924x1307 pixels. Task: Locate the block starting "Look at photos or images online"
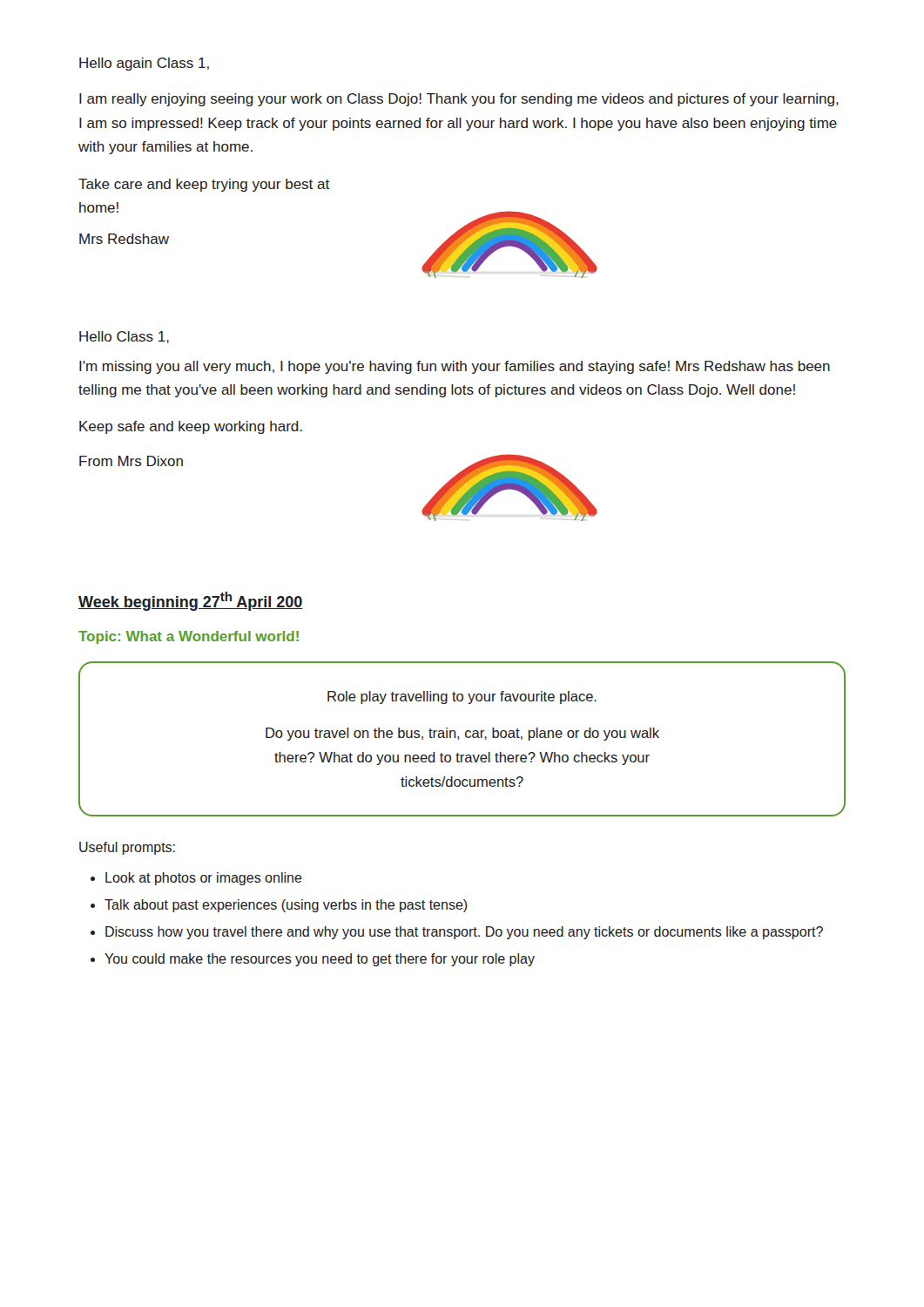pyautogui.click(x=203, y=877)
